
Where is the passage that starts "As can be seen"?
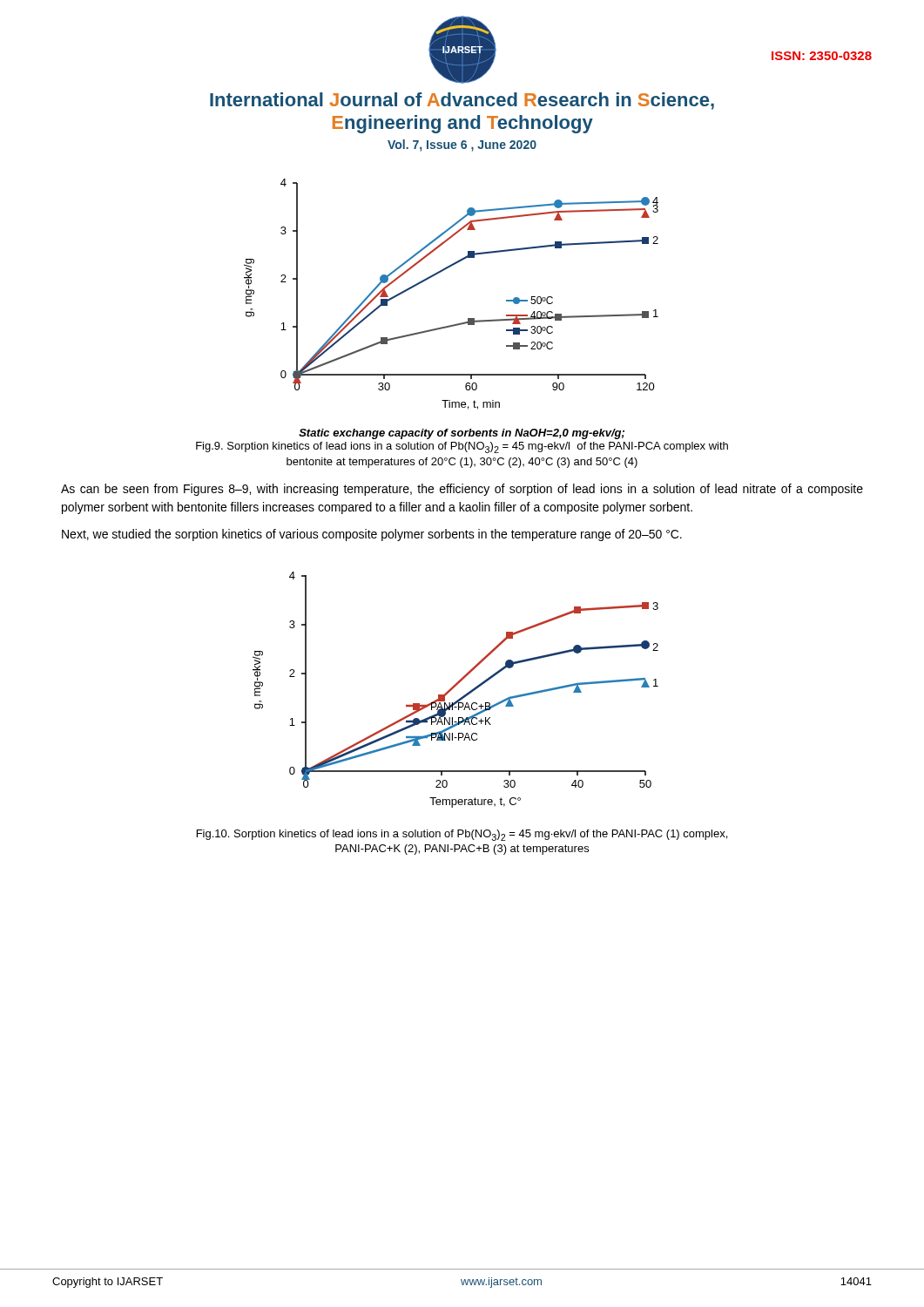click(462, 498)
